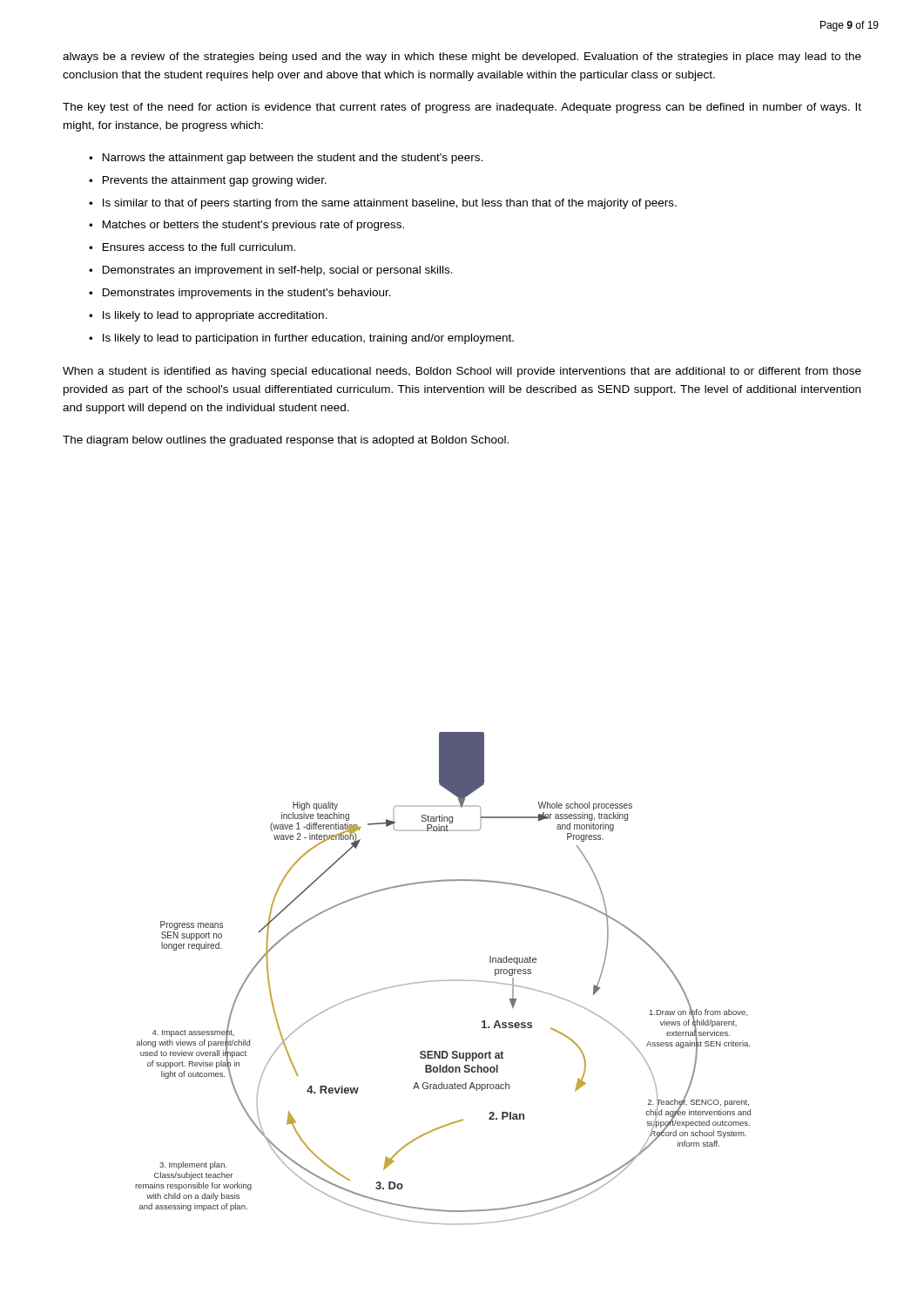This screenshot has height=1307, width=924.
Task: Click on the text block starting "•Demonstrates an improvement in"
Action: [x=271, y=271]
